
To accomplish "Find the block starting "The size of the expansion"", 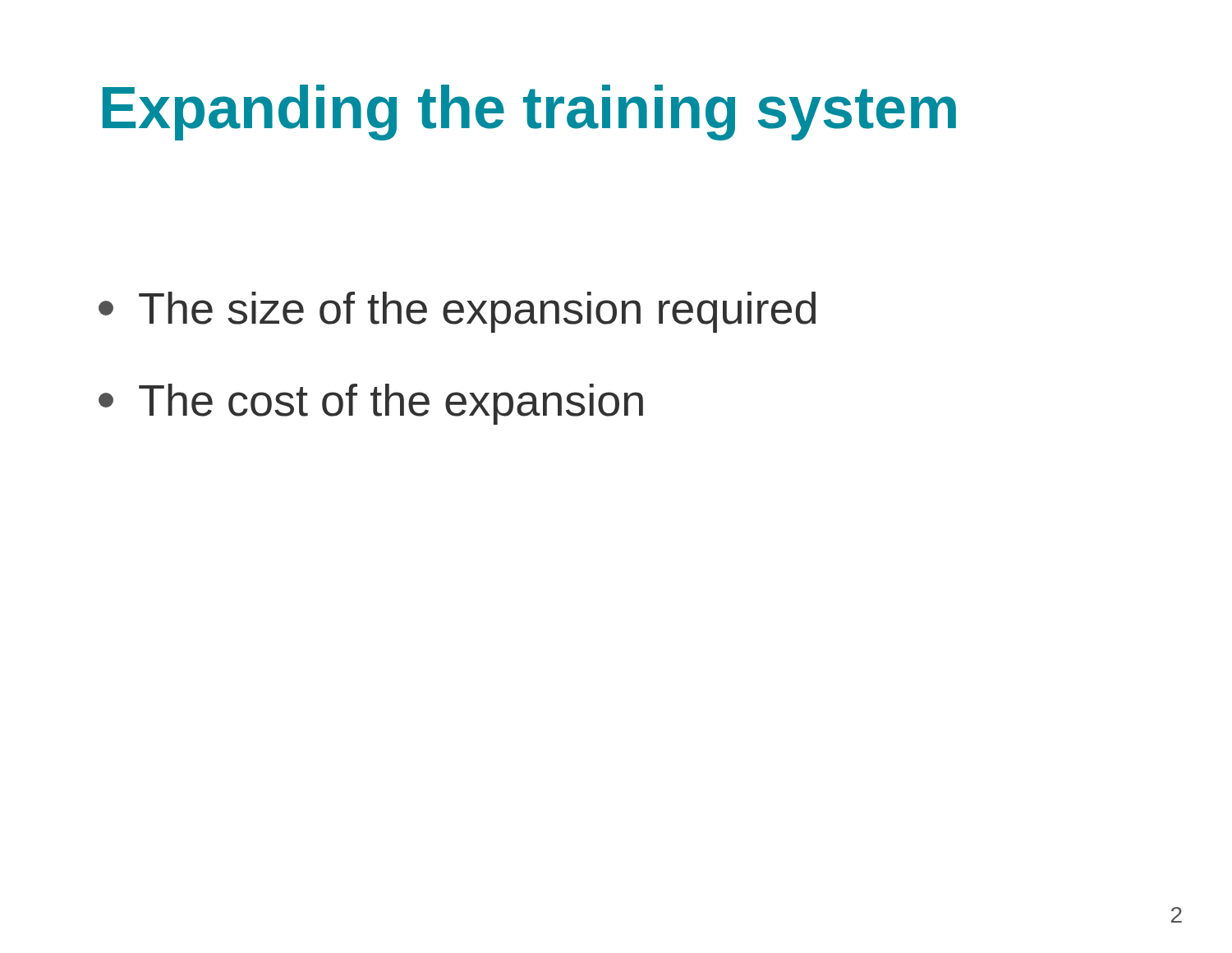I will coord(458,308).
